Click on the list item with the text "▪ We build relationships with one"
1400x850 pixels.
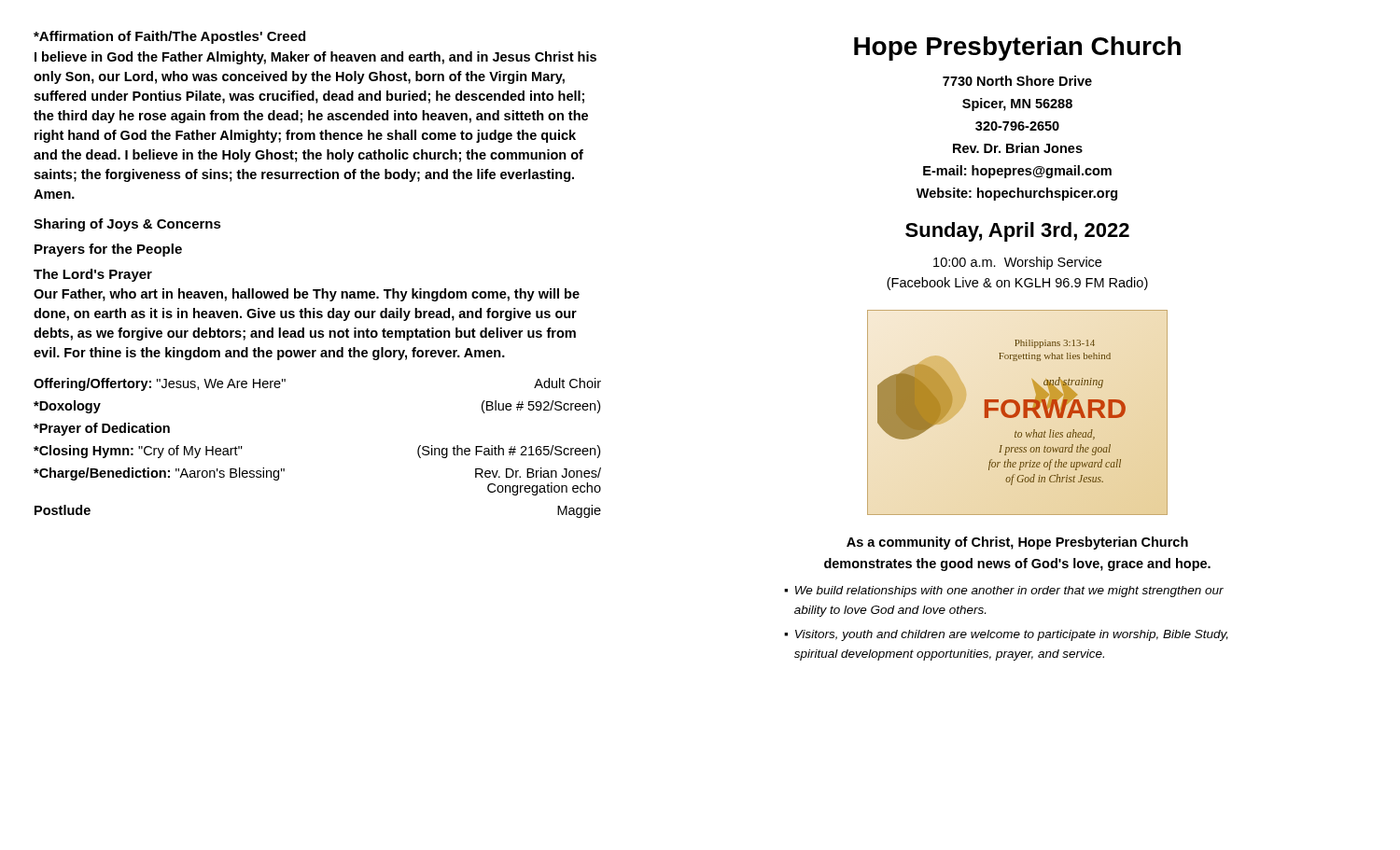[x=1017, y=601]
